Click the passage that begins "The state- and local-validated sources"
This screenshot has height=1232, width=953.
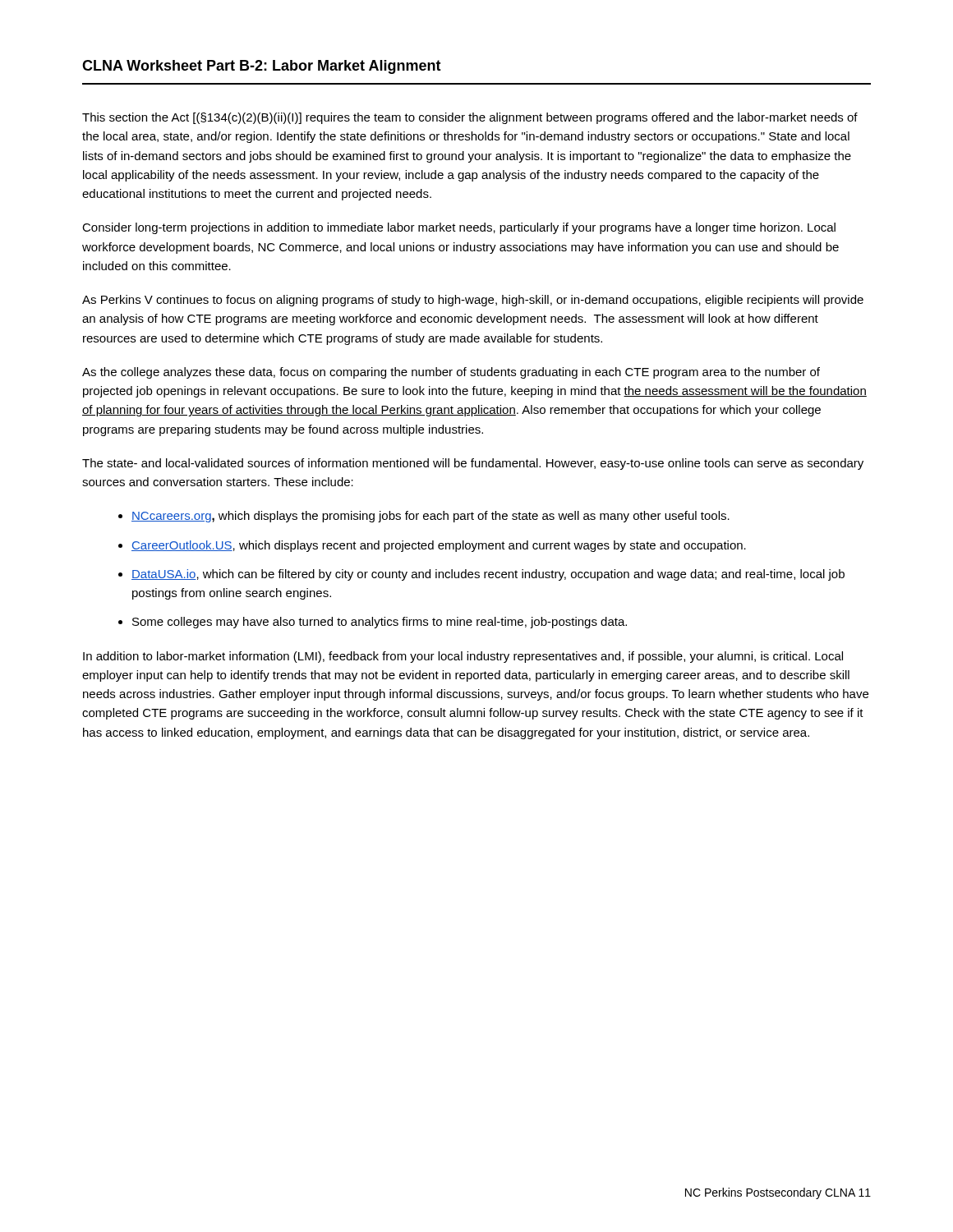tap(473, 472)
